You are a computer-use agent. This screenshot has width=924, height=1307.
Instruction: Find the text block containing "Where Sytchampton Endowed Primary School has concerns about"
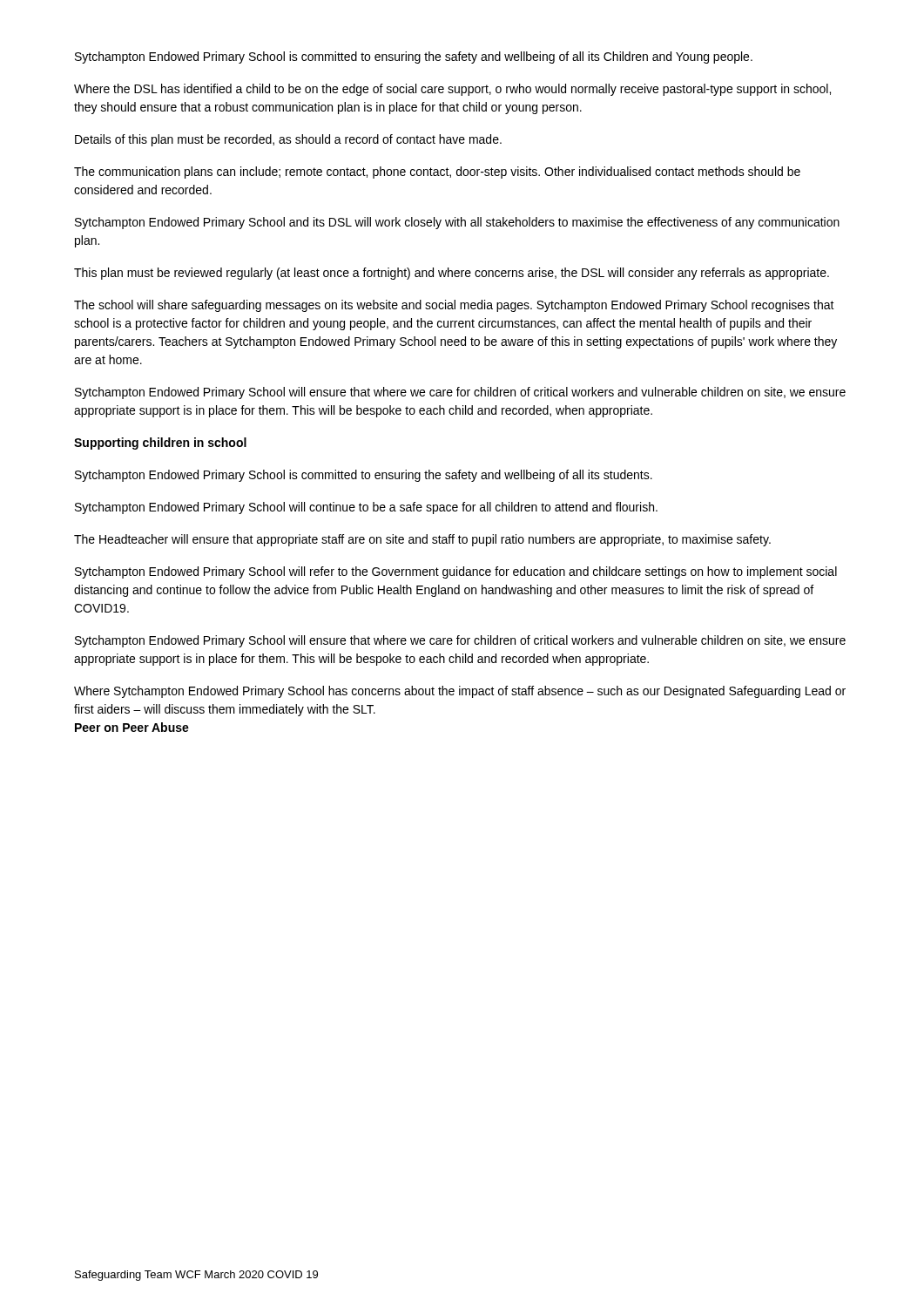click(460, 692)
